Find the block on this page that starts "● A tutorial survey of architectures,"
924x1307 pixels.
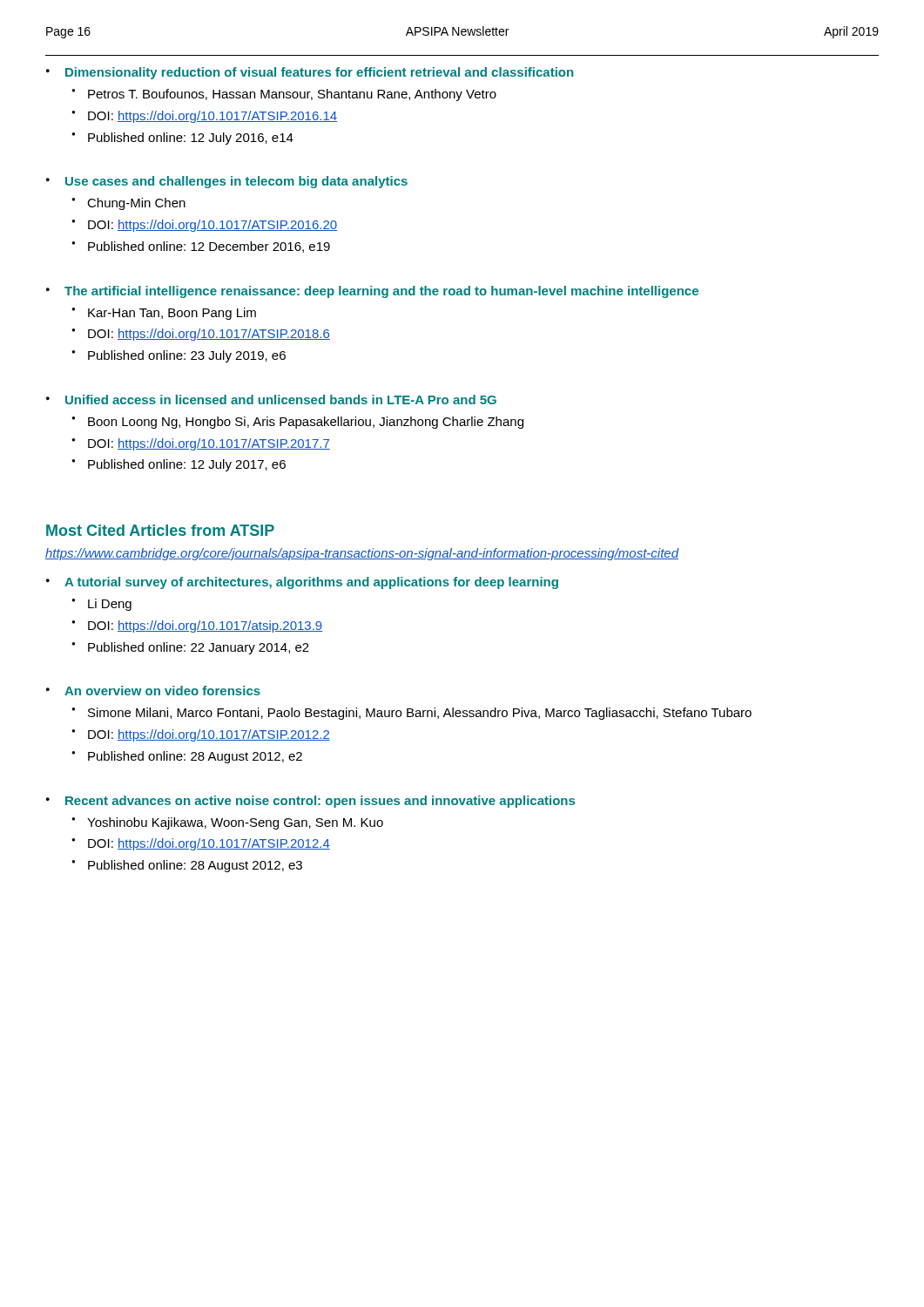click(302, 616)
